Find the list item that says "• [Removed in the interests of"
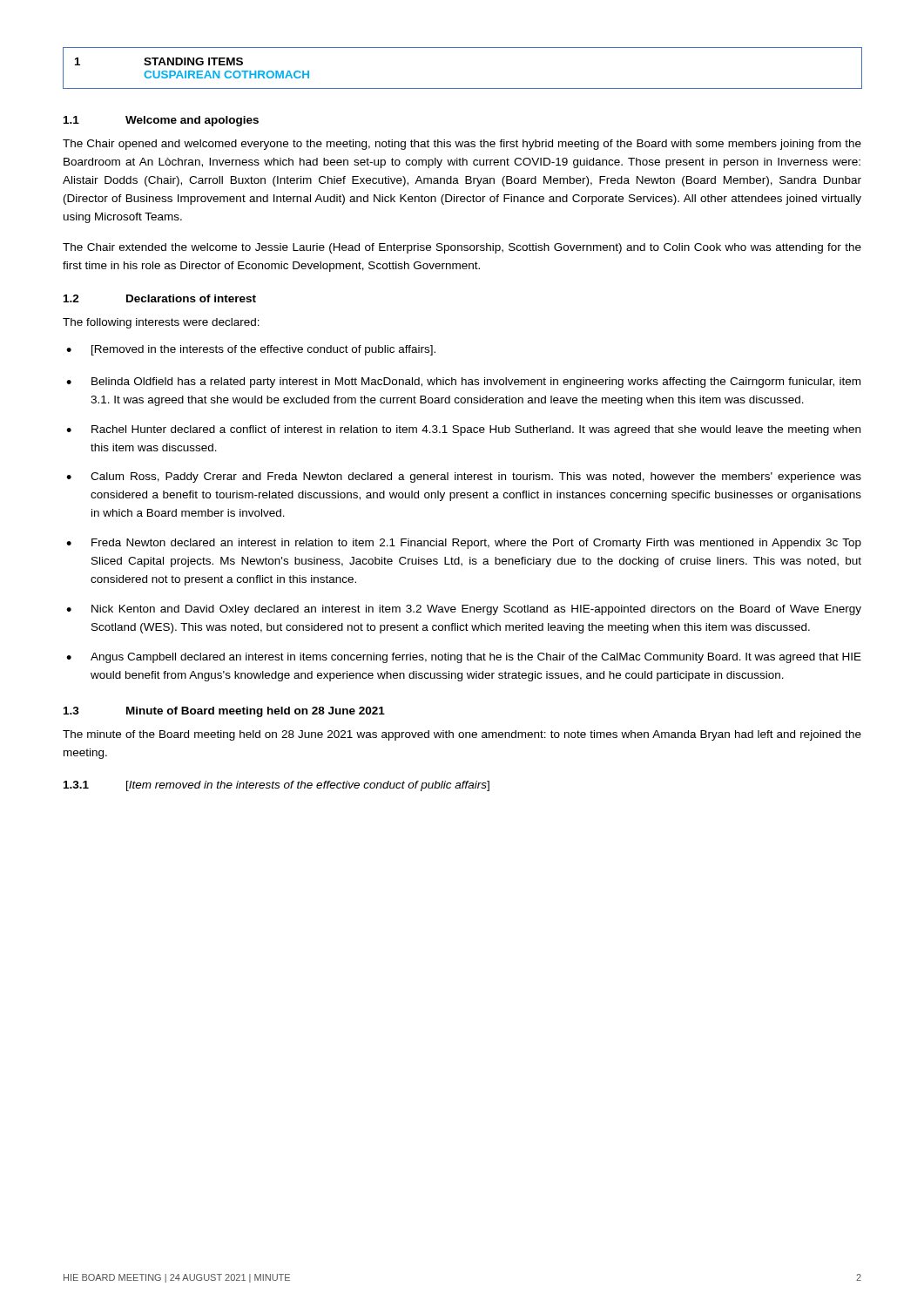 (x=251, y=350)
